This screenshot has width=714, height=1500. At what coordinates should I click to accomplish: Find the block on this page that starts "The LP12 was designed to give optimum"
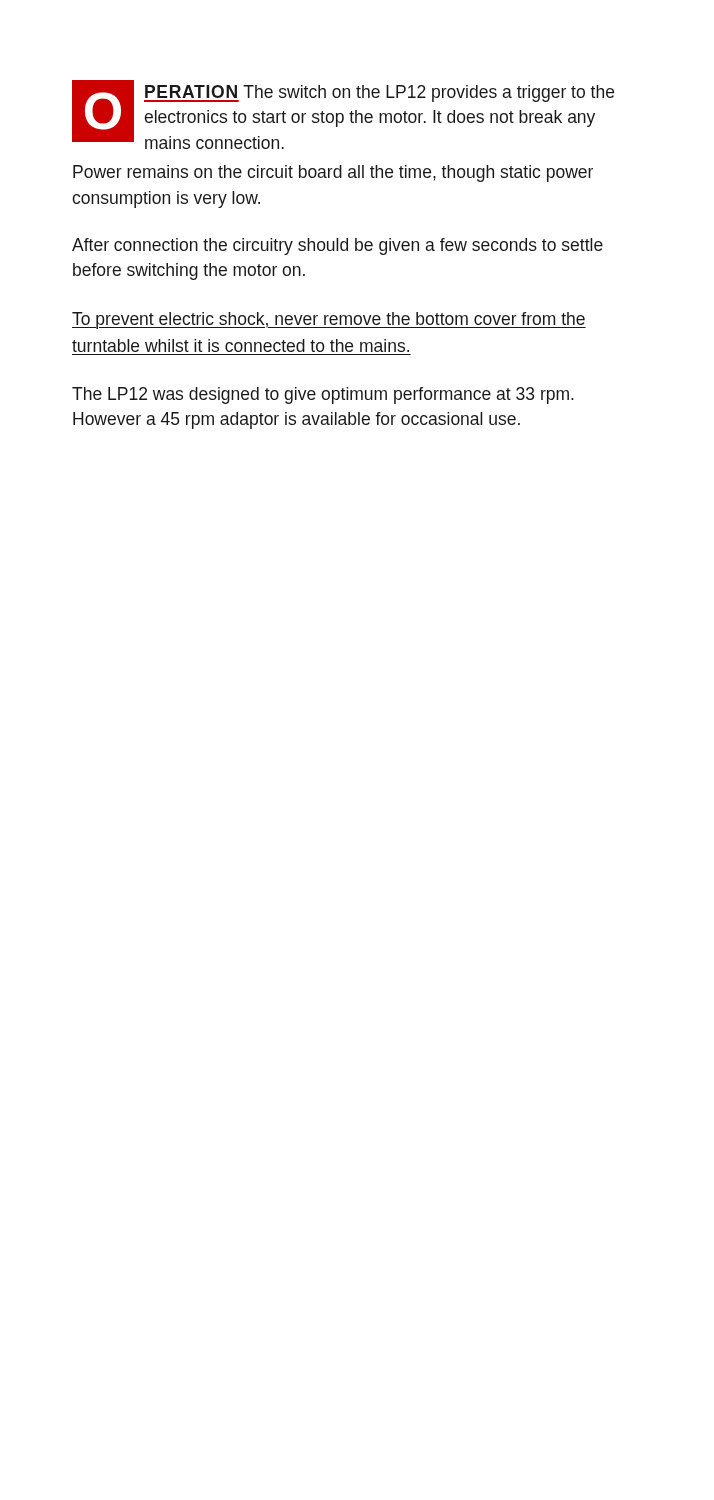tap(323, 407)
